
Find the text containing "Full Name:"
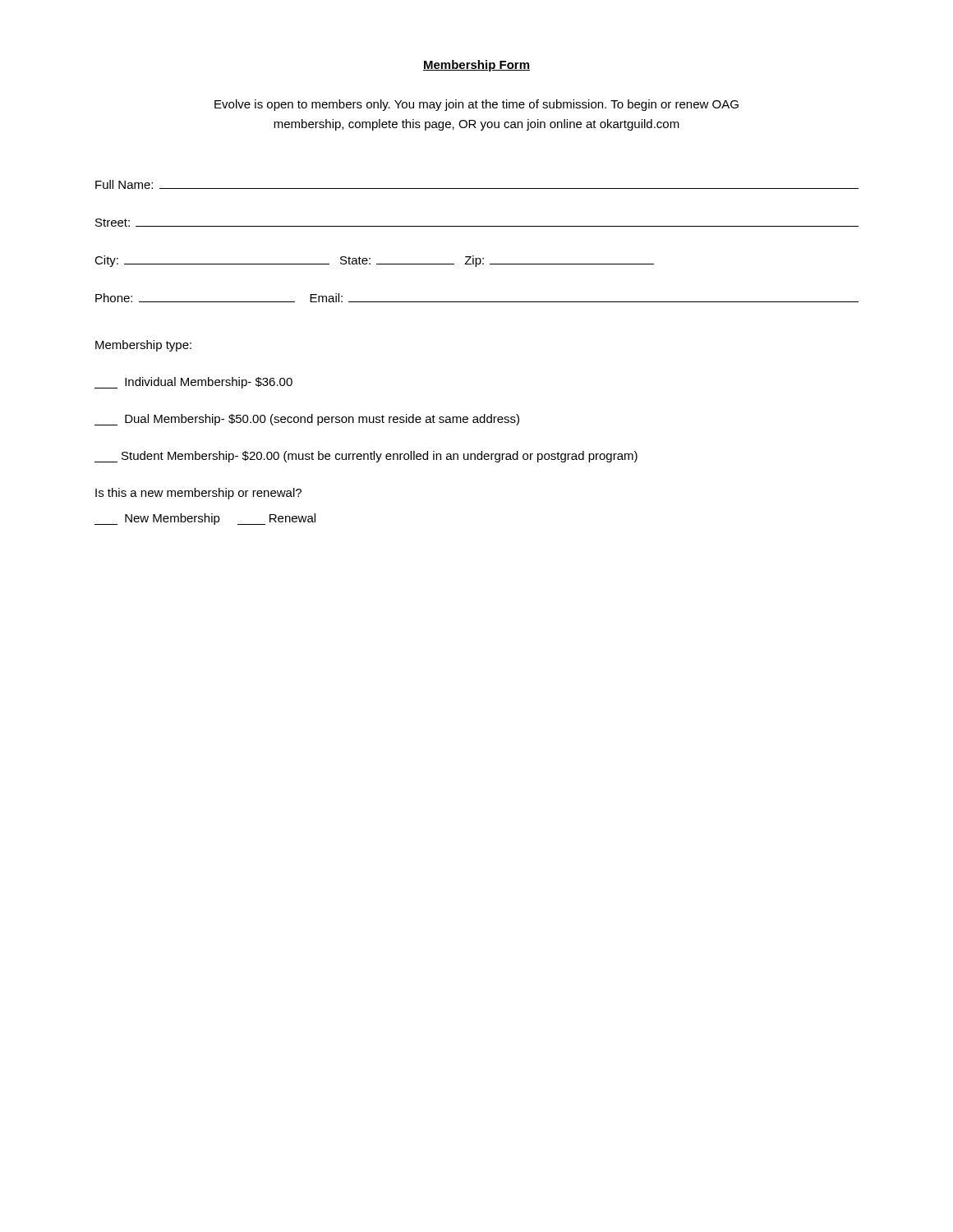coord(476,182)
